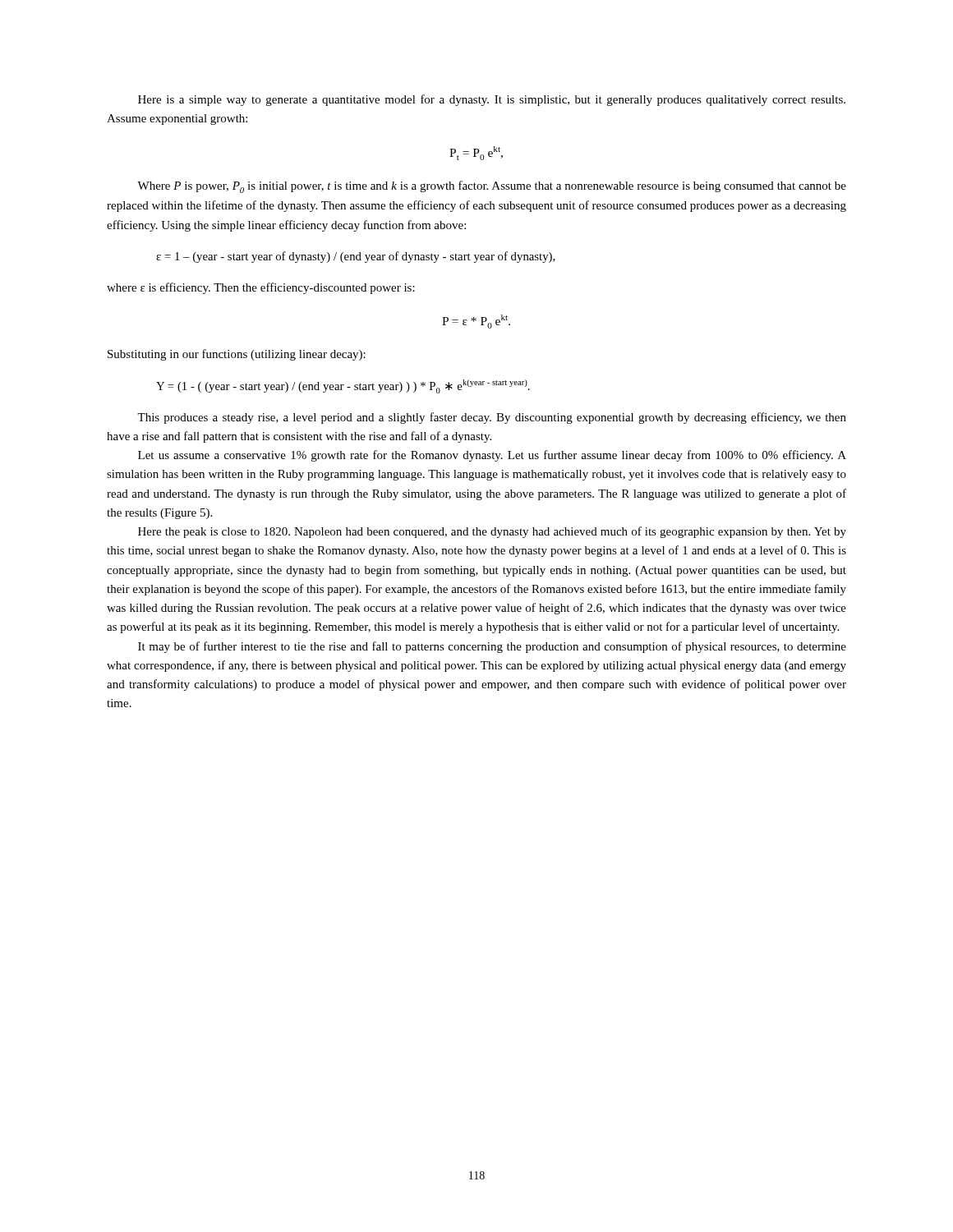Screen dimensions: 1232x953
Task: Find the block on this page that starts "Here is a simple"
Action: (476, 109)
